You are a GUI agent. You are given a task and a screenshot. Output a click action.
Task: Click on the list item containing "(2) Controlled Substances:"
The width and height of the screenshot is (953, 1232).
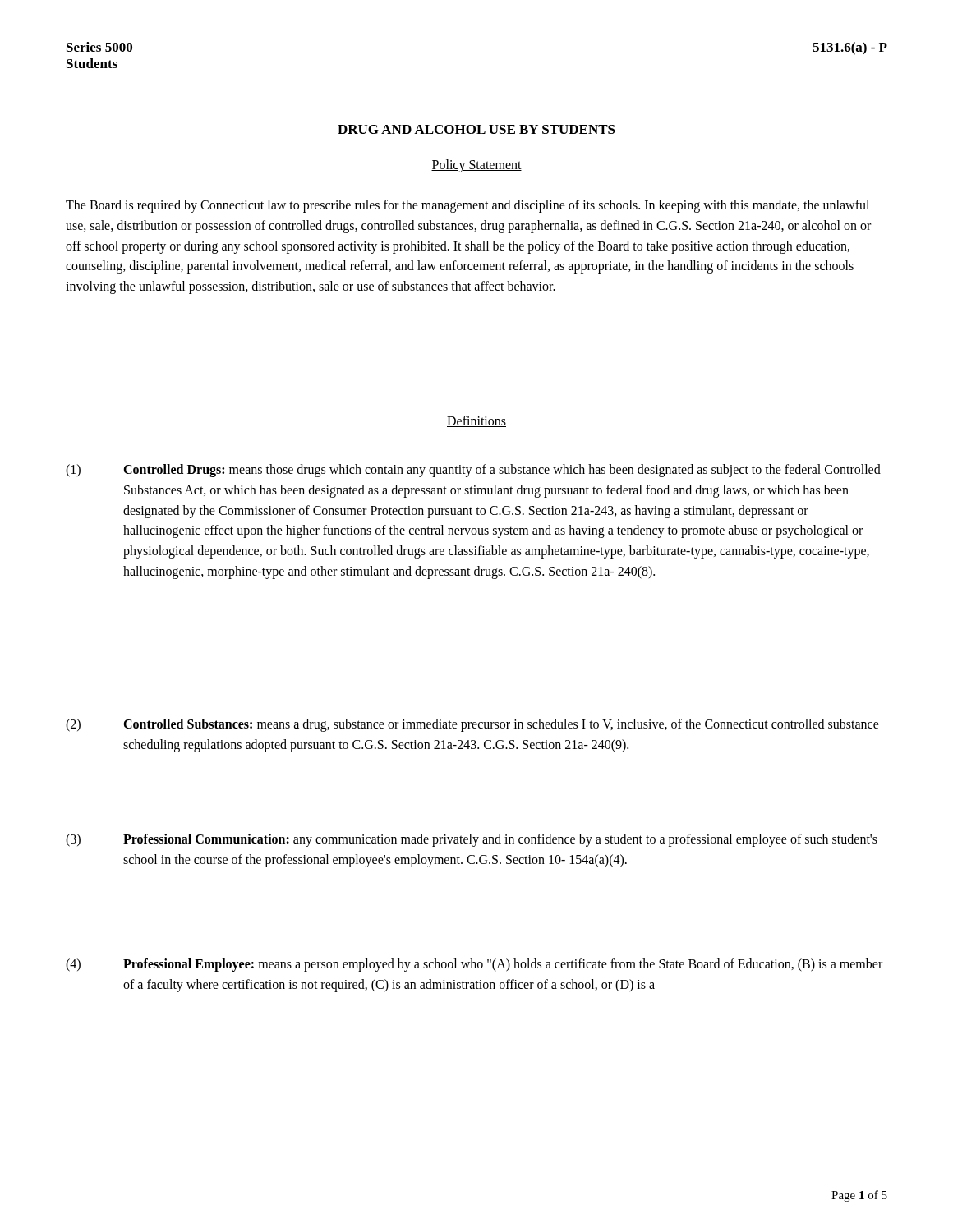pos(476,735)
